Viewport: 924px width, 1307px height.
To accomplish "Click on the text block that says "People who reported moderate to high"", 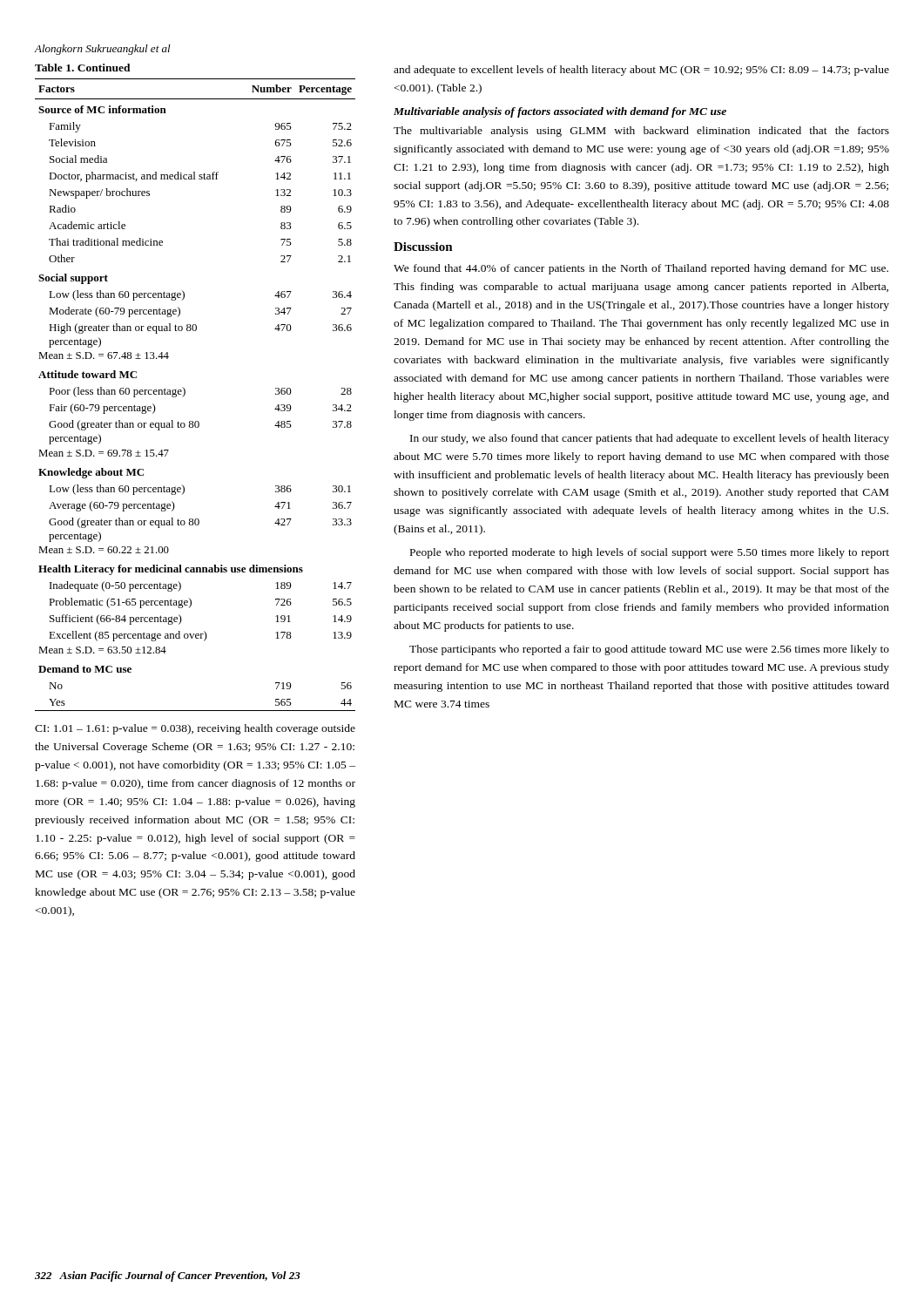I will click(641, 589).
